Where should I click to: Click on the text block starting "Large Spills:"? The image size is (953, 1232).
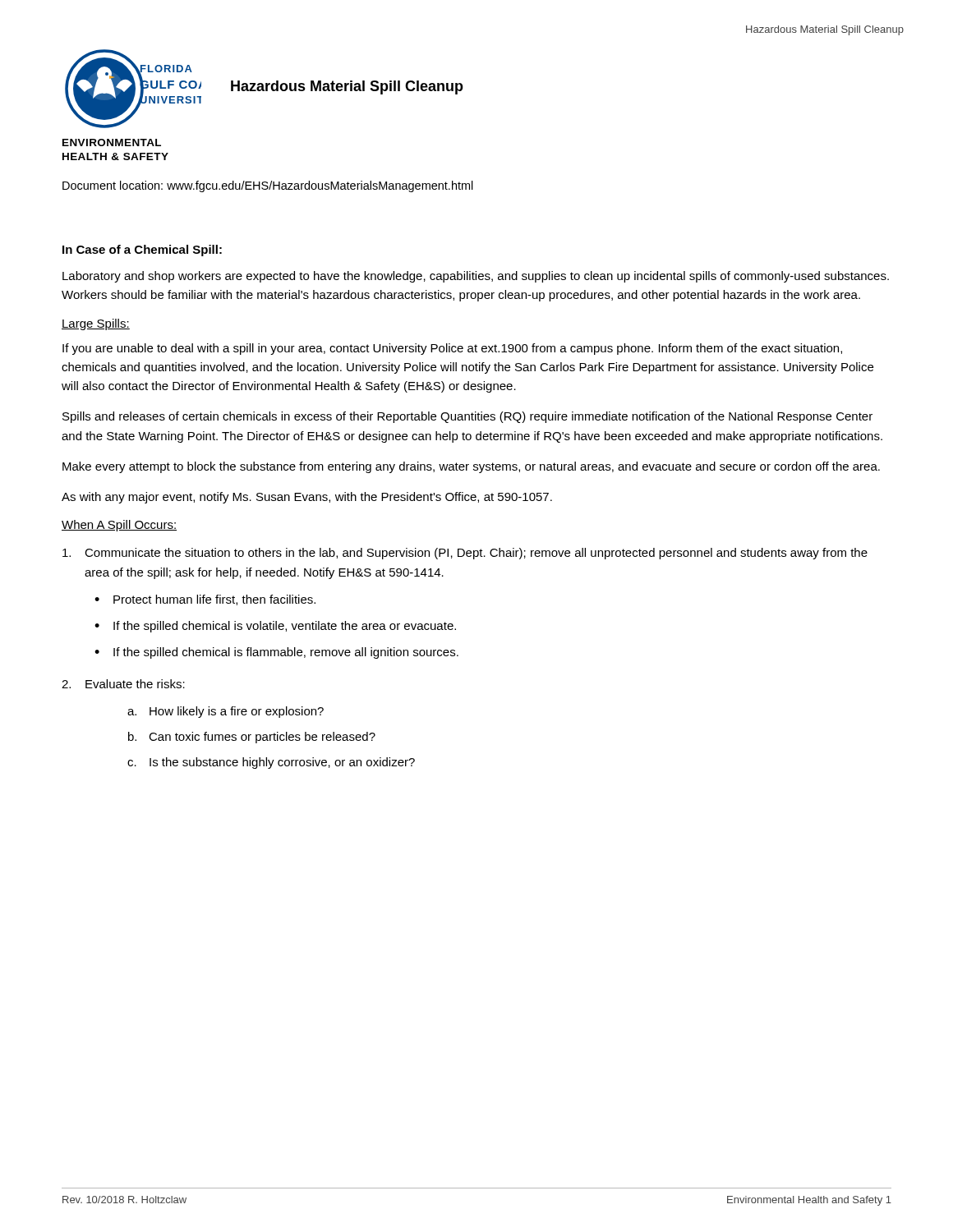[96, 323]
